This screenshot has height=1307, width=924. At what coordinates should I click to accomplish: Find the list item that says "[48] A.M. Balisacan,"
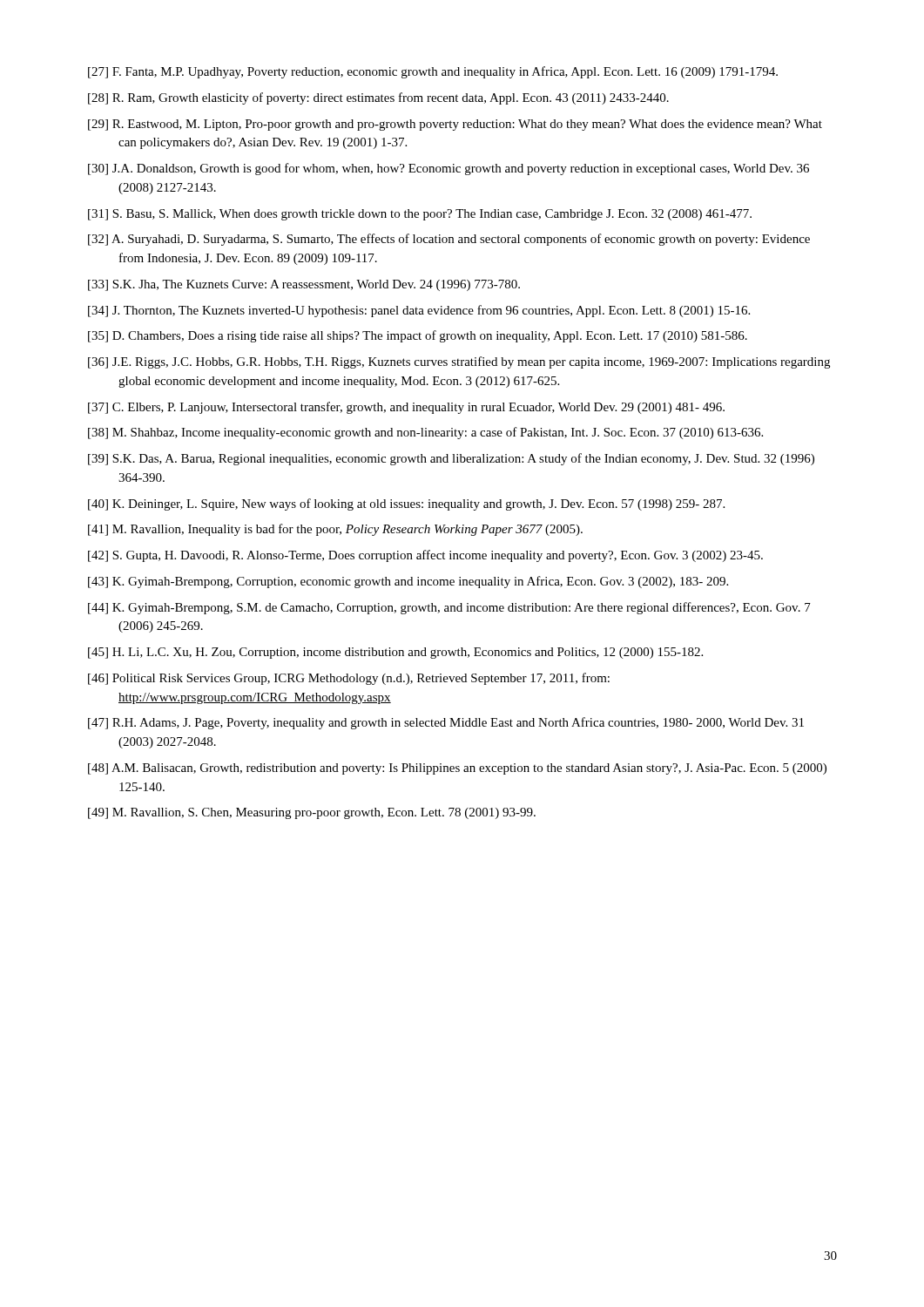[457, 777]
